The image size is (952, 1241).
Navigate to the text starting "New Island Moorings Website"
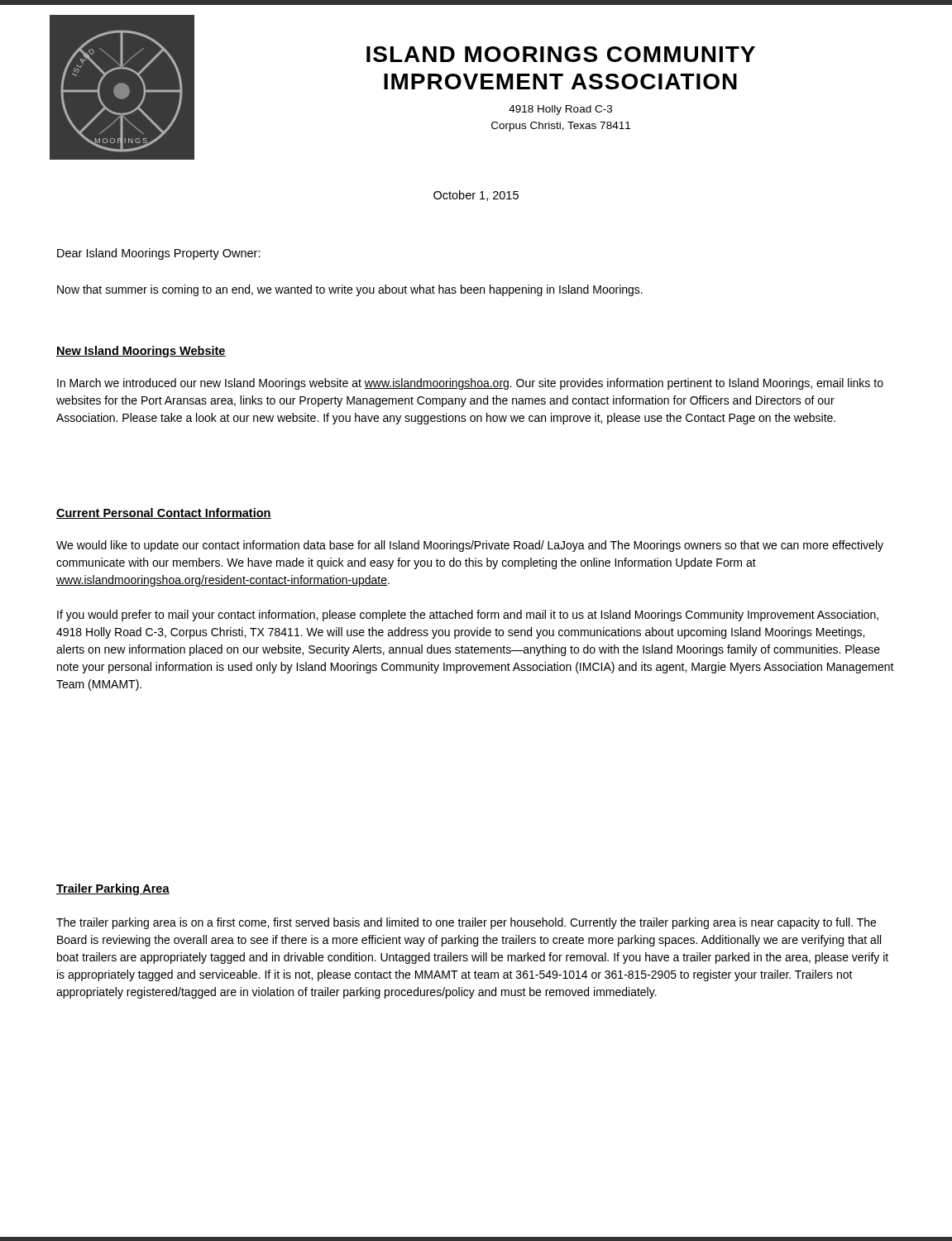(x=141, y=351)
